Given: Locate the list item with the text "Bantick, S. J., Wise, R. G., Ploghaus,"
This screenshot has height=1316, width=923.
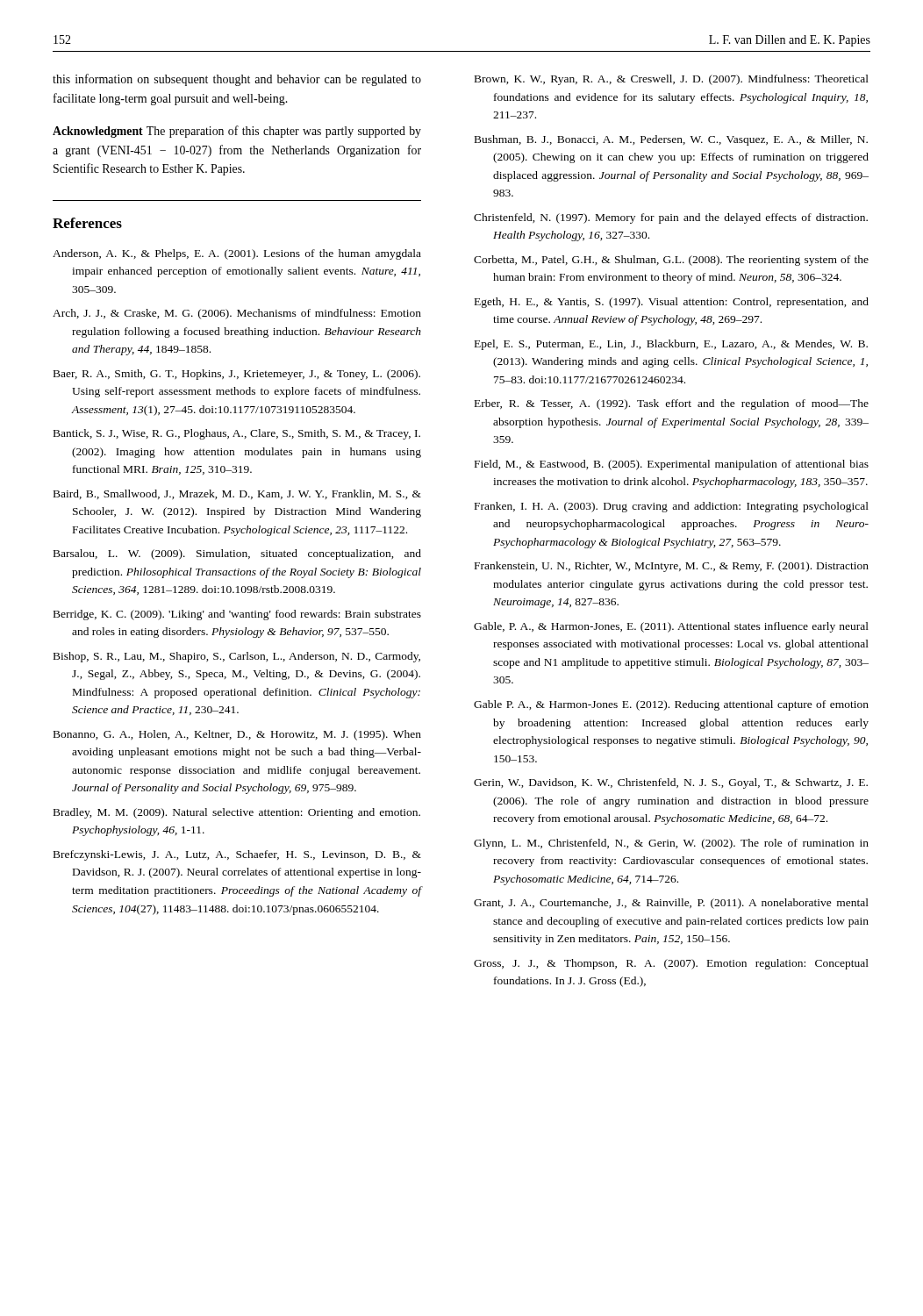Looking at the screenshot, I should [x=237, y=451].
